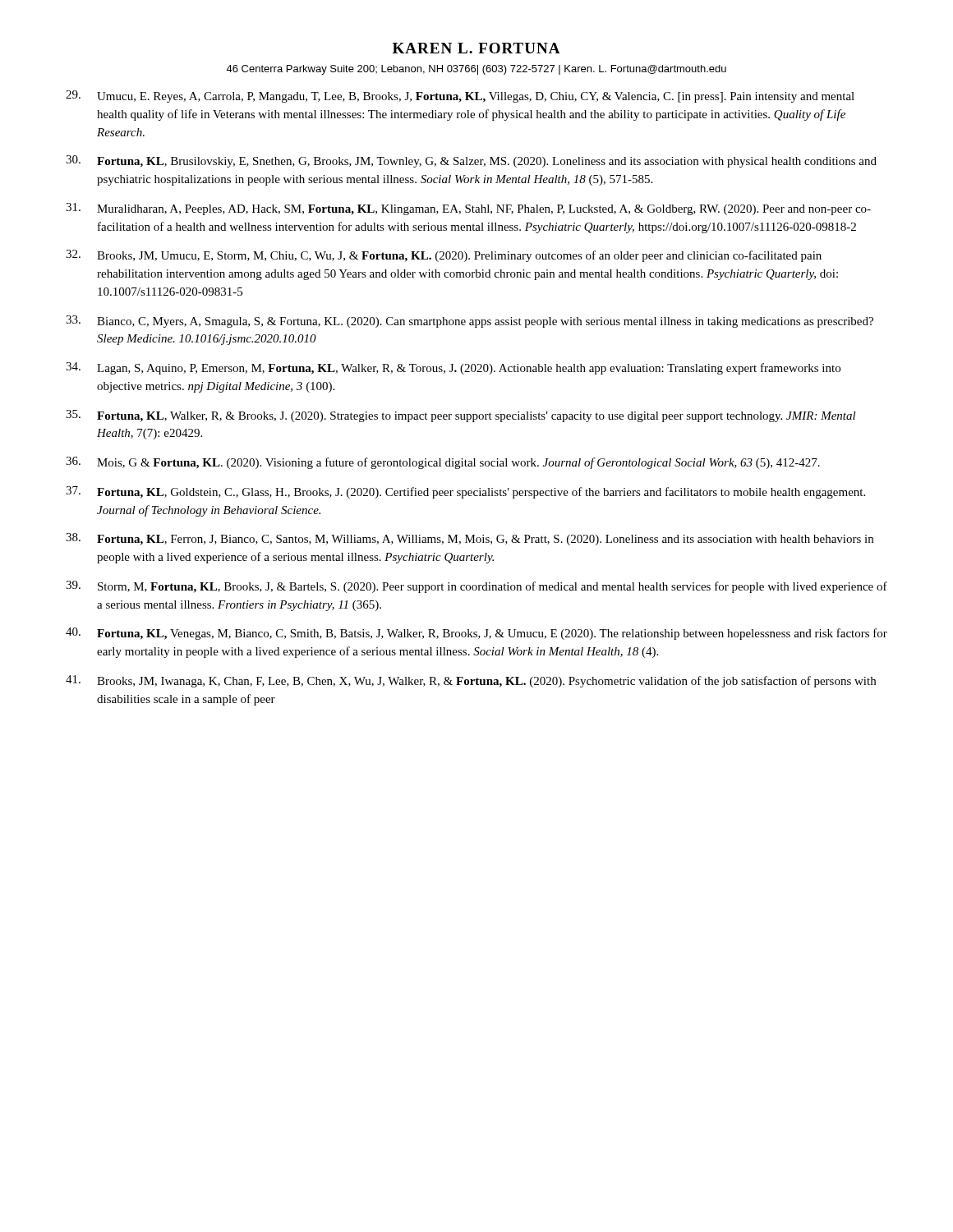Click on the text block that says "46 Centerra Parkway Suite 200;"
This screenshot has height=1232, width=953.
(x=476, y=69)
